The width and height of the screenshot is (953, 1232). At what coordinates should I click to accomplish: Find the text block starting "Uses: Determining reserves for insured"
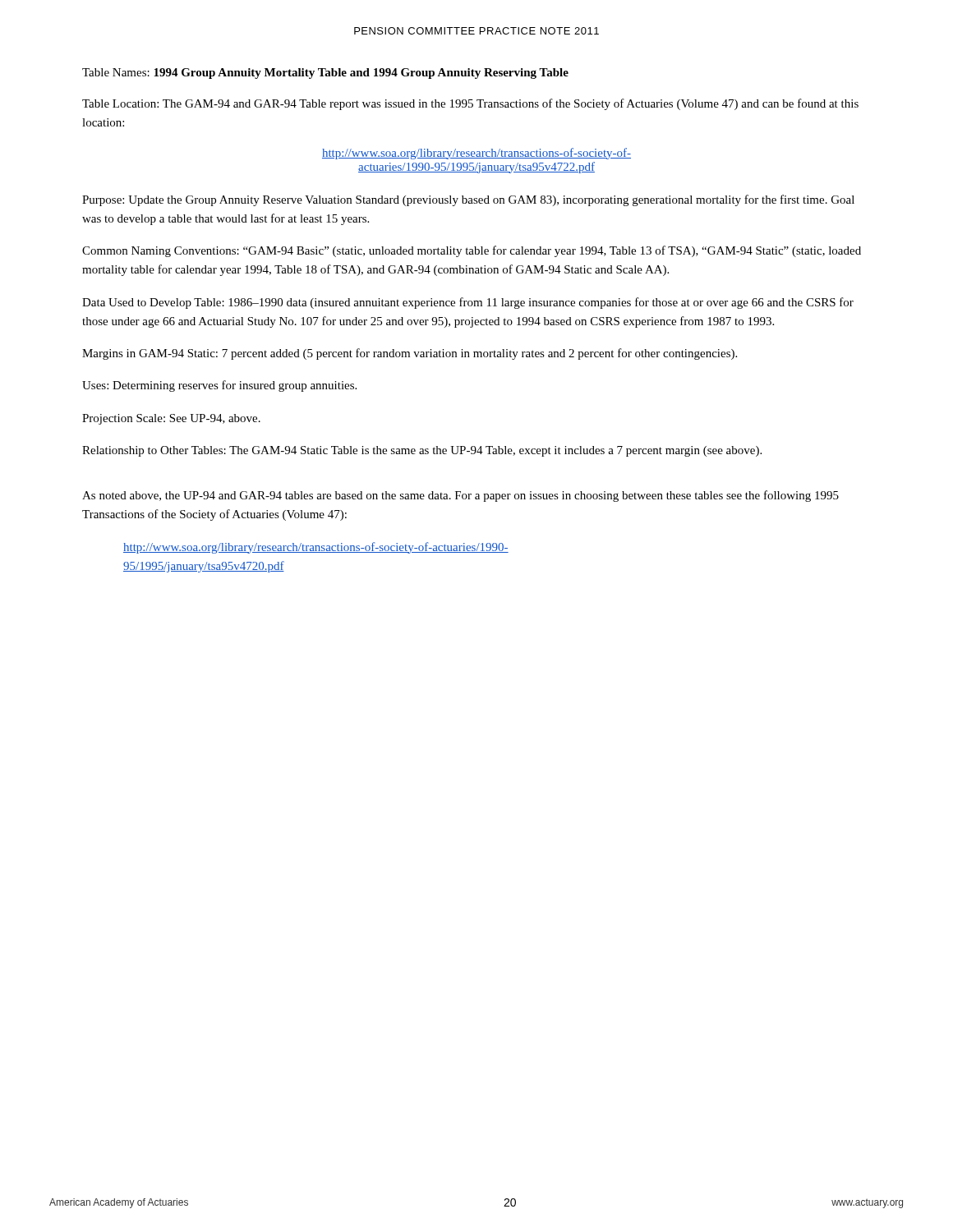(220, 385)
